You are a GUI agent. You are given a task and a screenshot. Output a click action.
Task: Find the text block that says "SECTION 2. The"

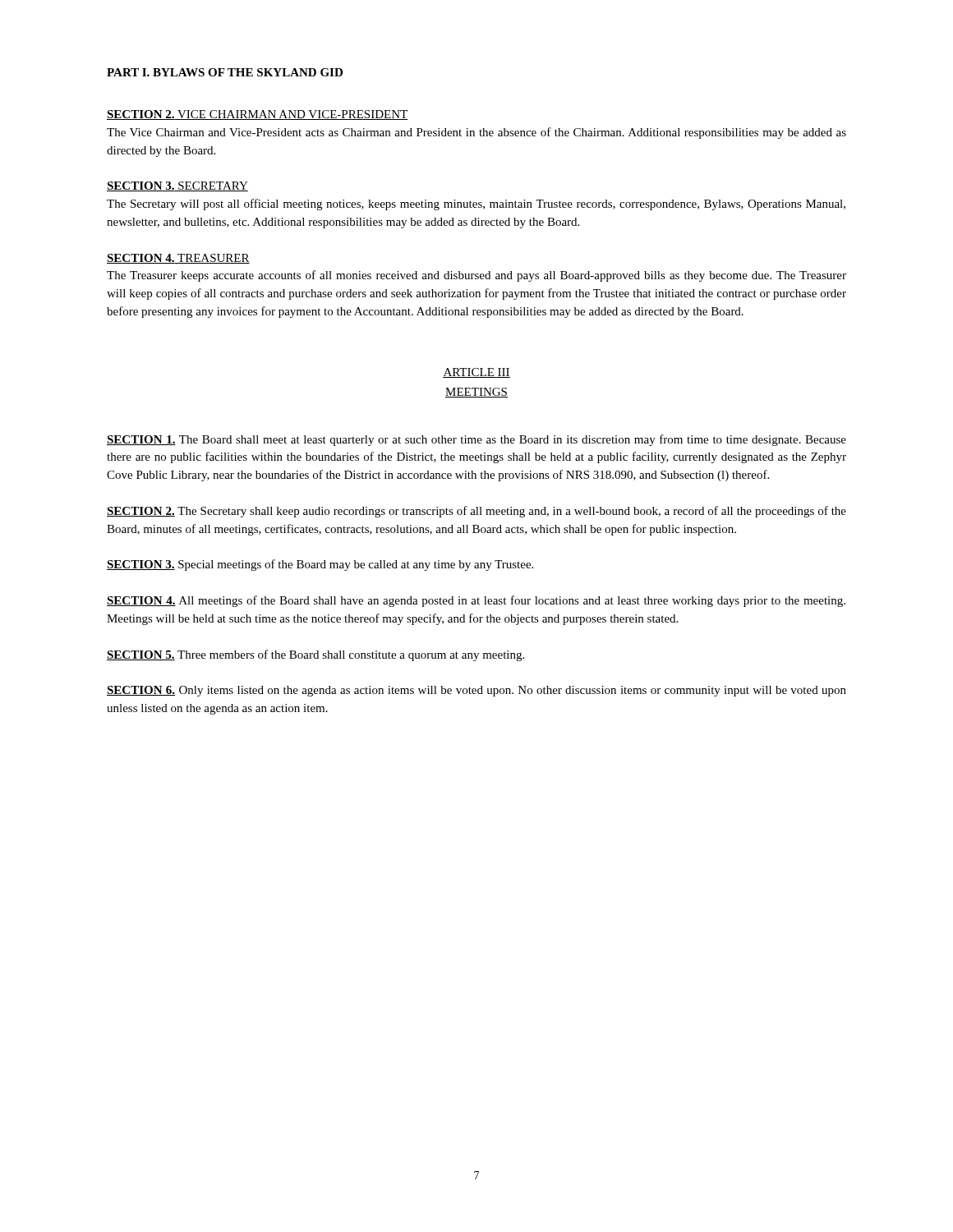(476, 520)
